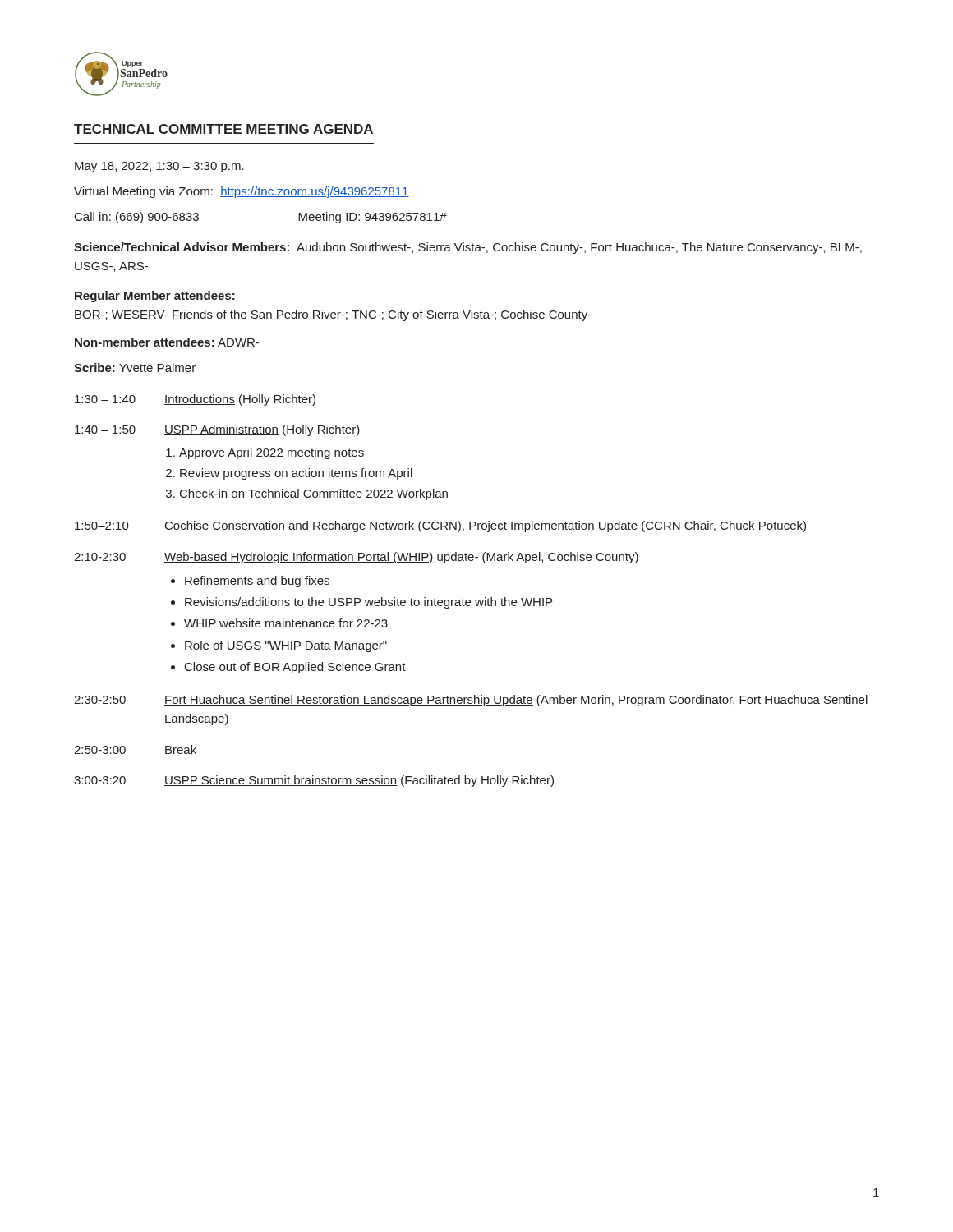Viewport: 953px width, 1232px height.
Task: Select the text that reads "Scribe: Yvette Palmer"
Action: 135,368
